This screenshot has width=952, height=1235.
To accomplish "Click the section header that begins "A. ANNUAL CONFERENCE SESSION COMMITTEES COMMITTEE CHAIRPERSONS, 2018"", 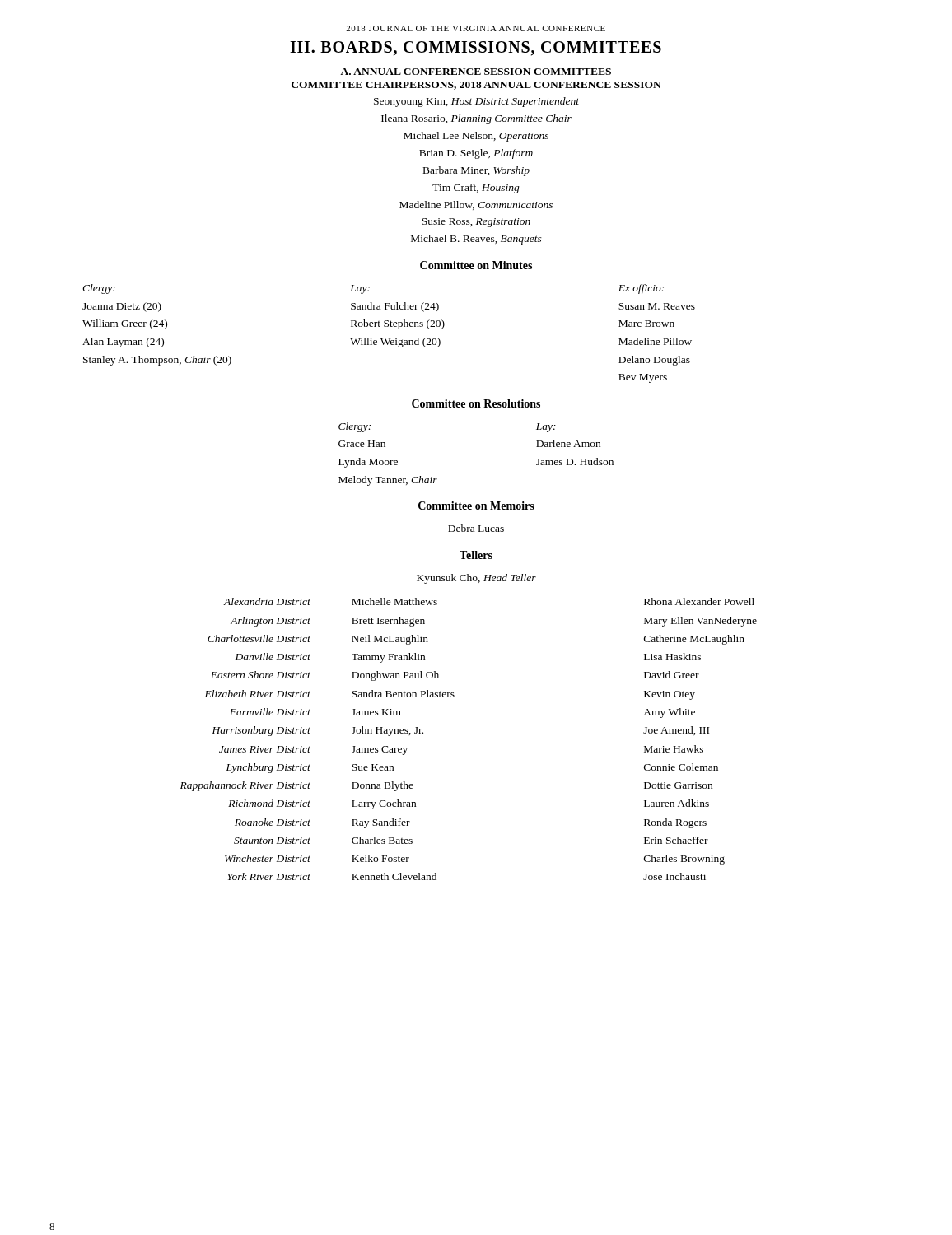I will [x=476, y=78].
